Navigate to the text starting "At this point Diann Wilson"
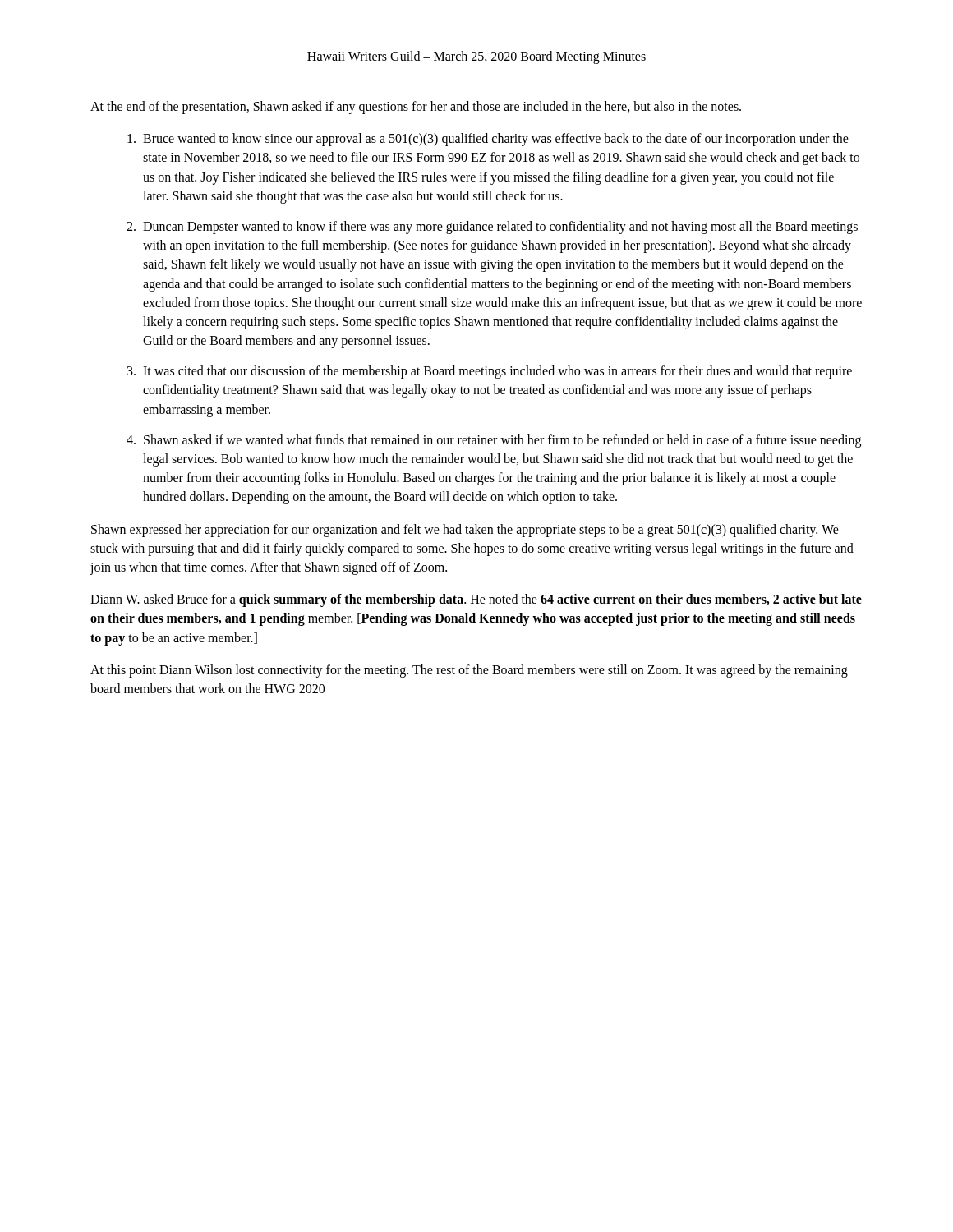 (x=469, y=679)
